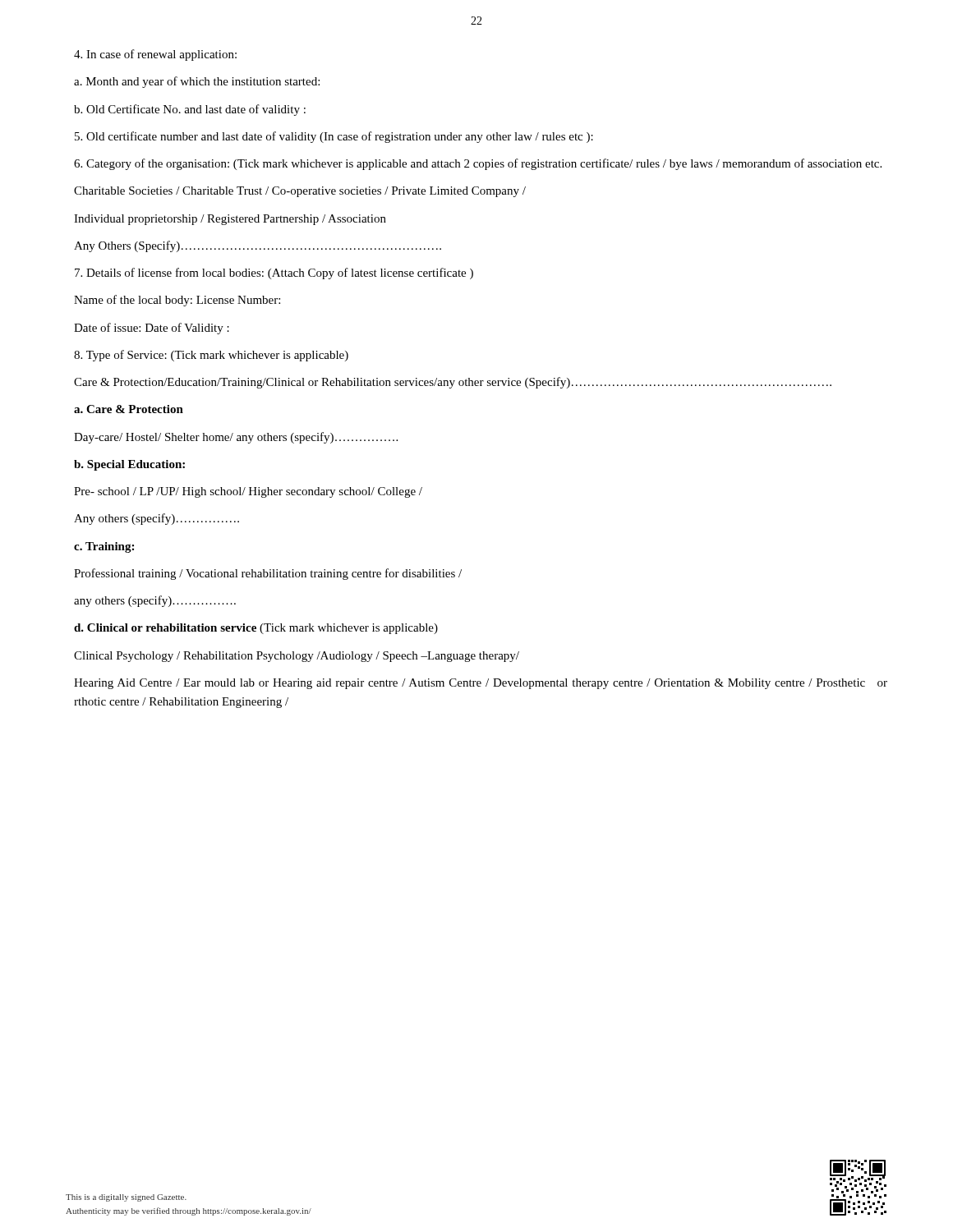The image size is (953, 1232).
Task: Select the text block that says "Date of issue: Date of"
Action: [152, 327]
